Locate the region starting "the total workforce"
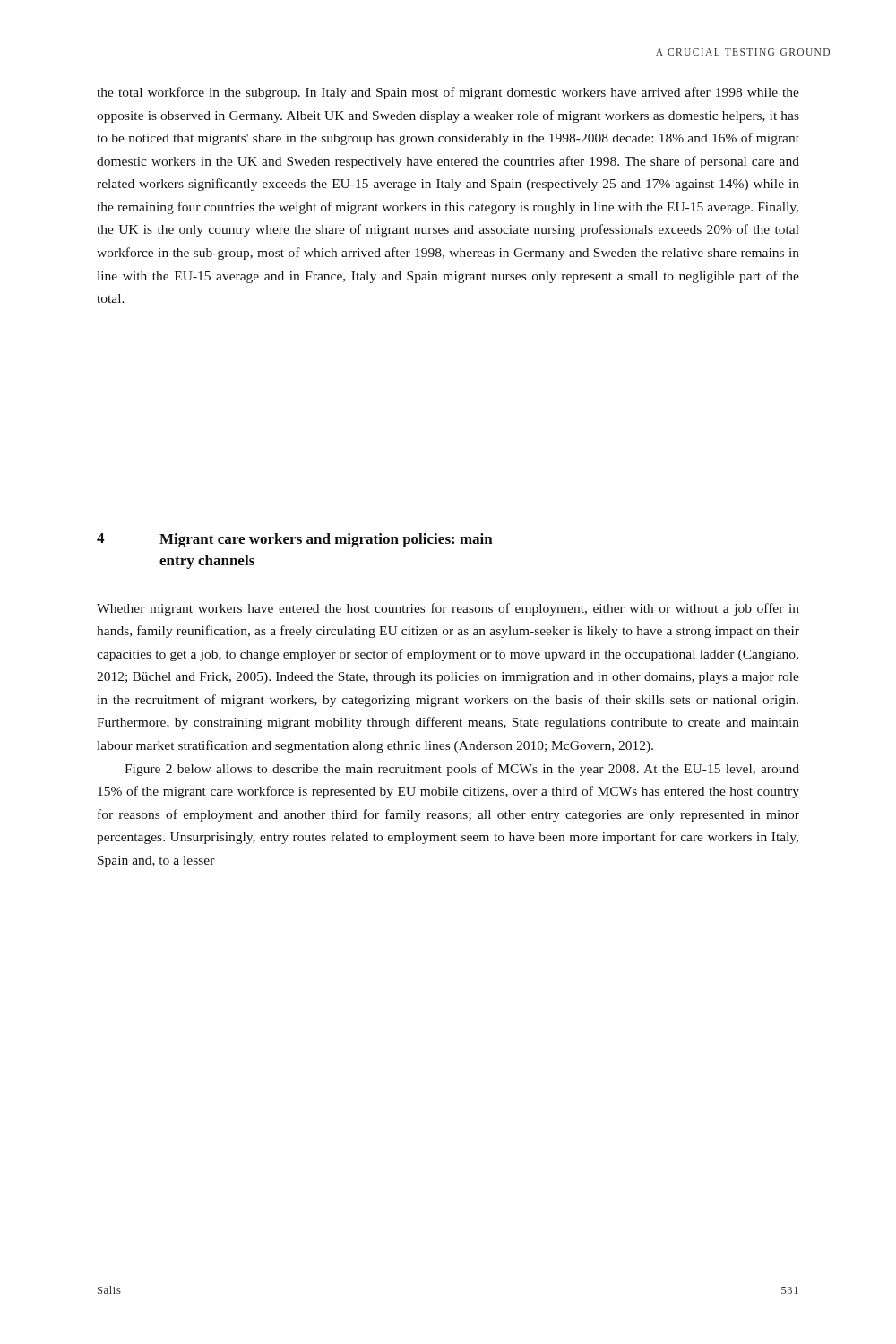 click(448, 195)
